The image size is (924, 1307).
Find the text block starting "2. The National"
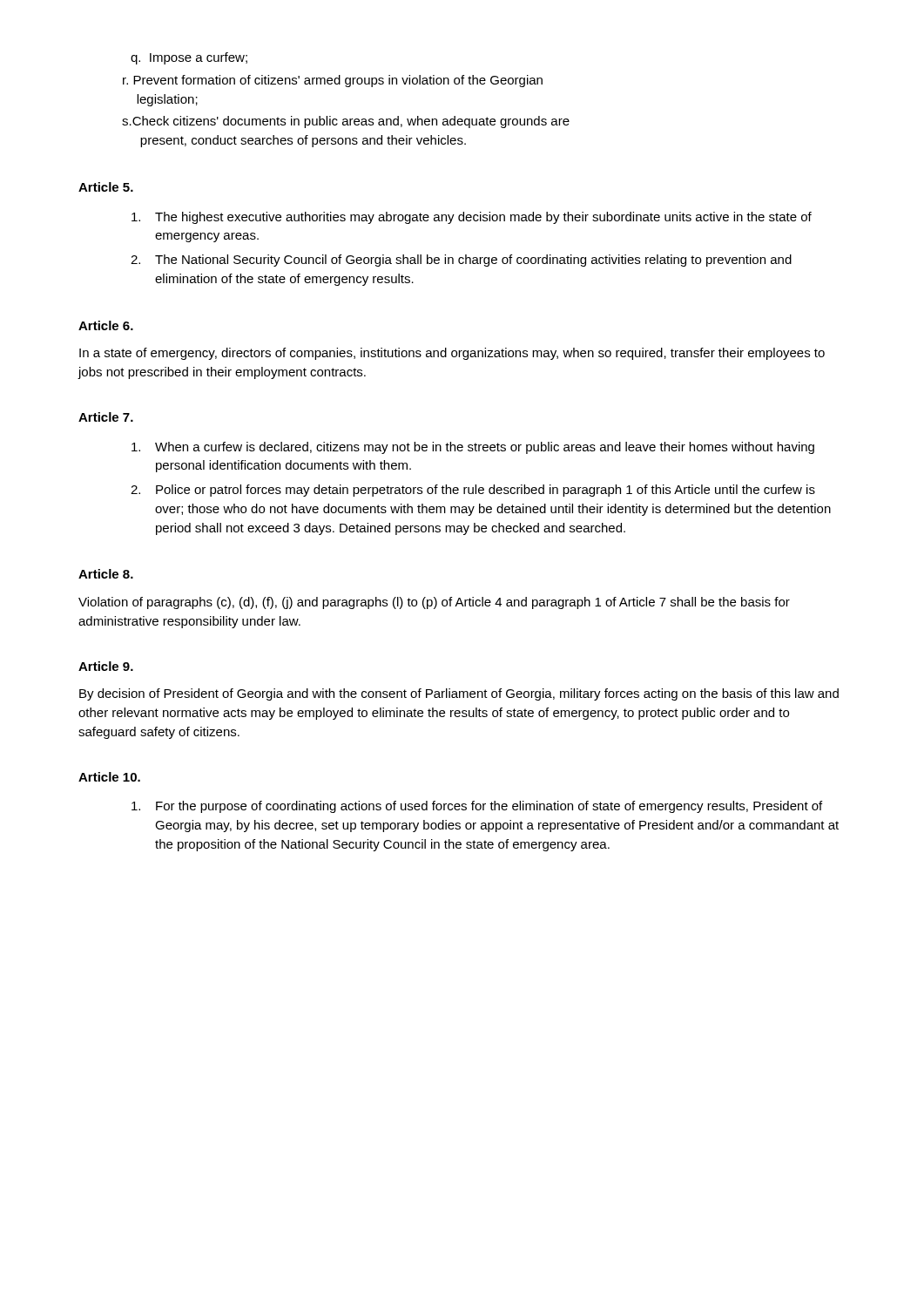click(488, 269)
